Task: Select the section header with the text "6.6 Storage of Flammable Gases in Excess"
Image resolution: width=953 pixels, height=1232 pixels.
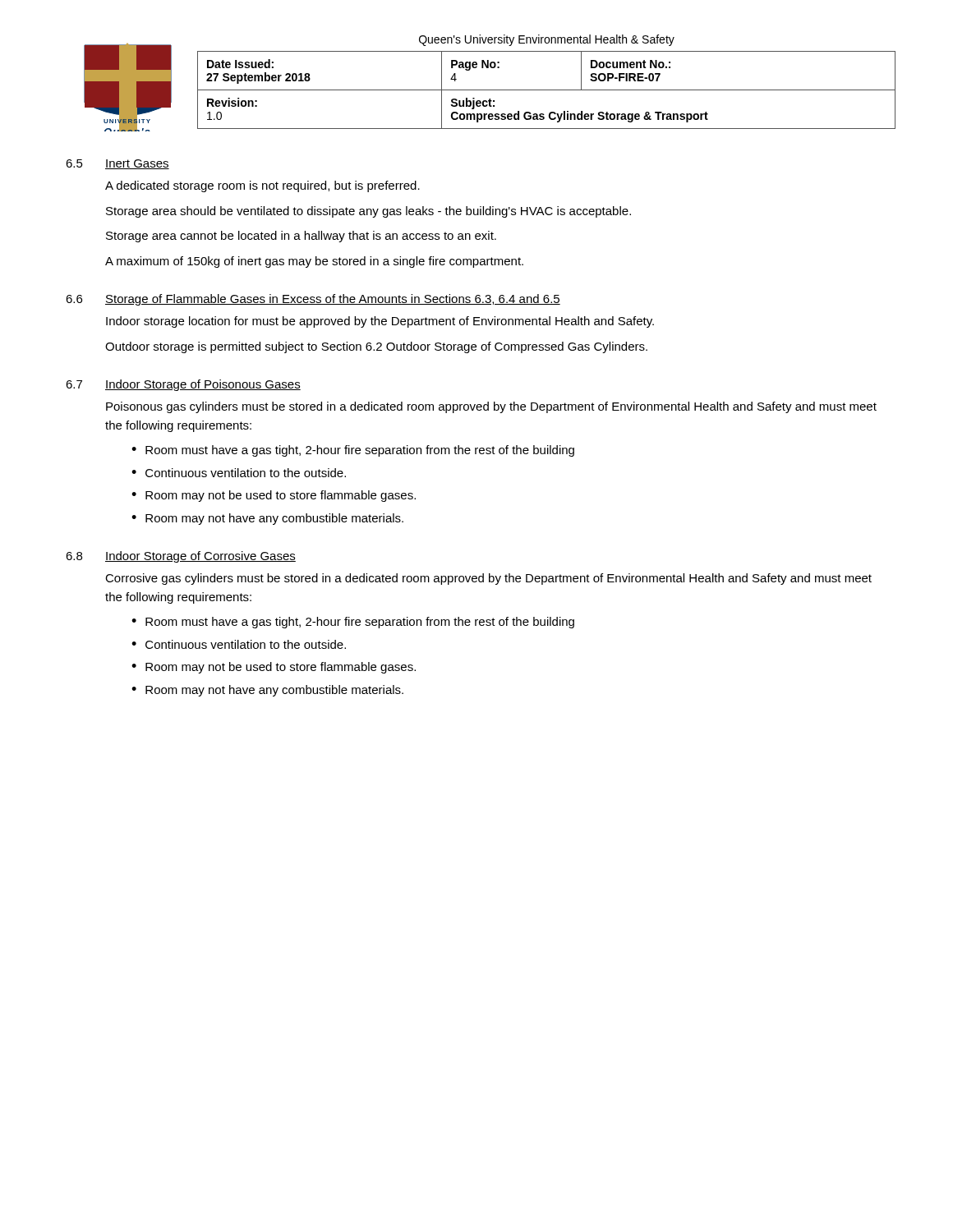Action: pos(313,299)
